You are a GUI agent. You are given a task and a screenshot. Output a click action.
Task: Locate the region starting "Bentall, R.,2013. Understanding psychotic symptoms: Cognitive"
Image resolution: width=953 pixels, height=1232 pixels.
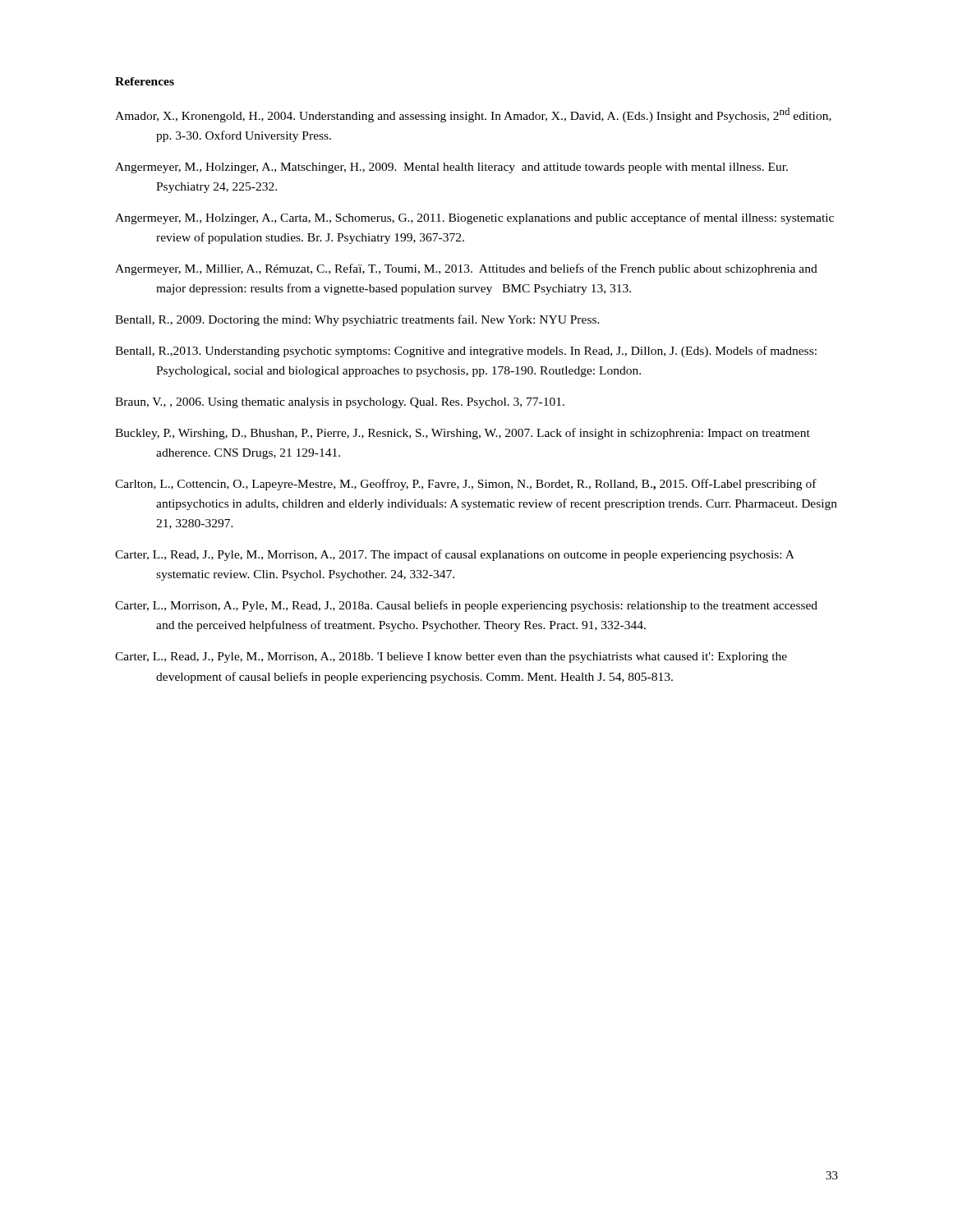(466, 360)
